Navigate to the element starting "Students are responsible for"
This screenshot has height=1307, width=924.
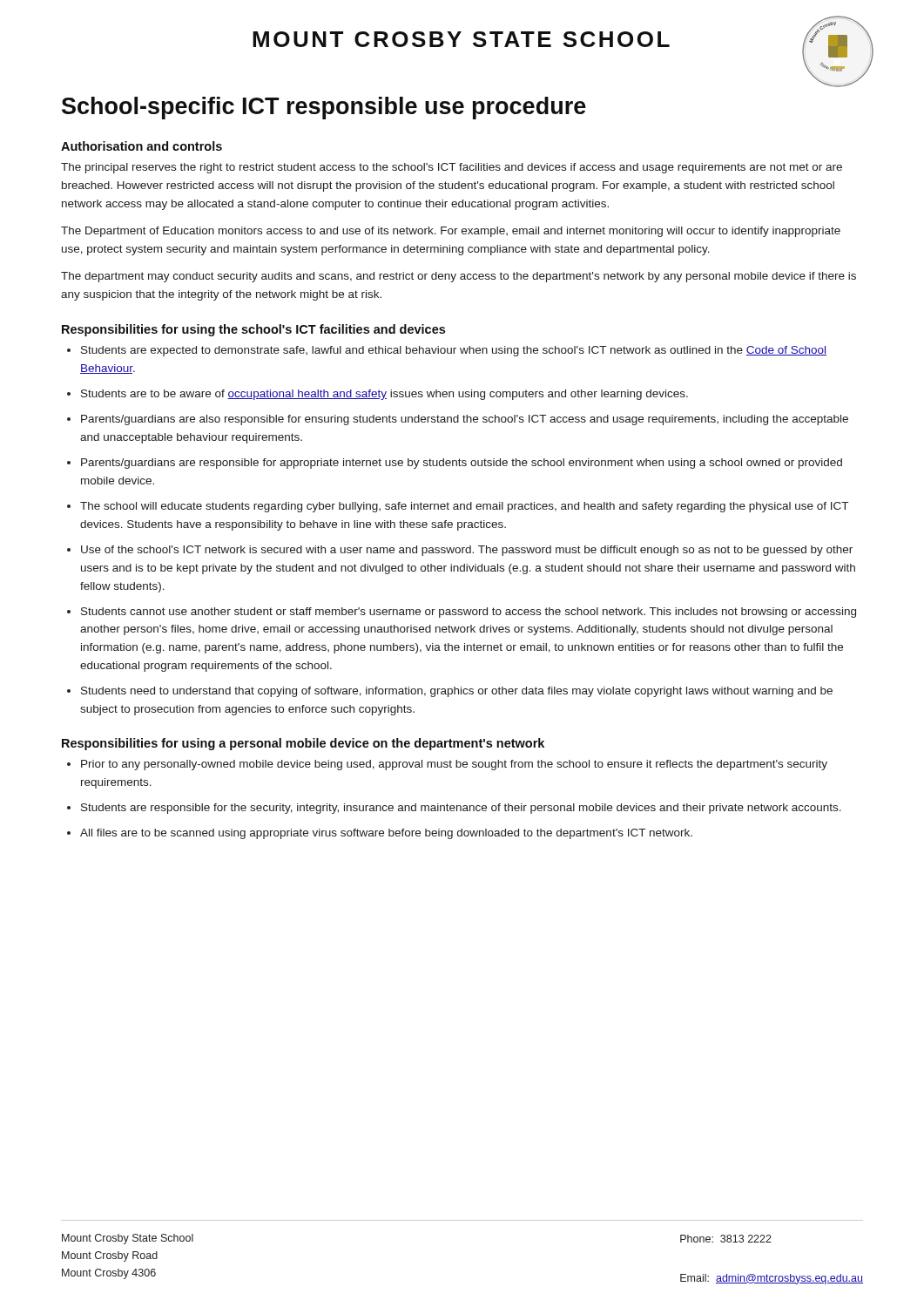[472, 808]
